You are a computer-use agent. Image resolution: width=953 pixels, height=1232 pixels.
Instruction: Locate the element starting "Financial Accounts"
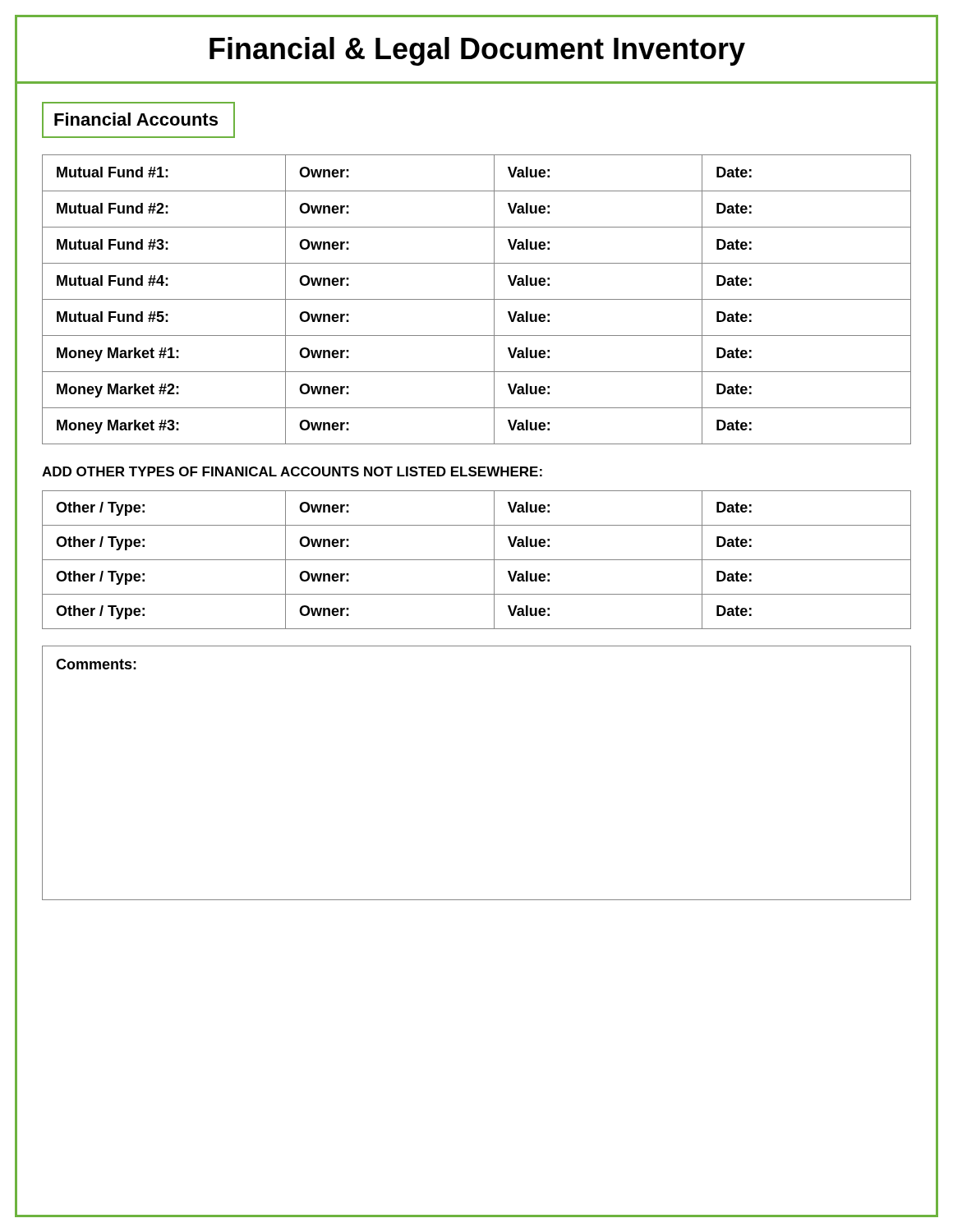pos(136,120)
